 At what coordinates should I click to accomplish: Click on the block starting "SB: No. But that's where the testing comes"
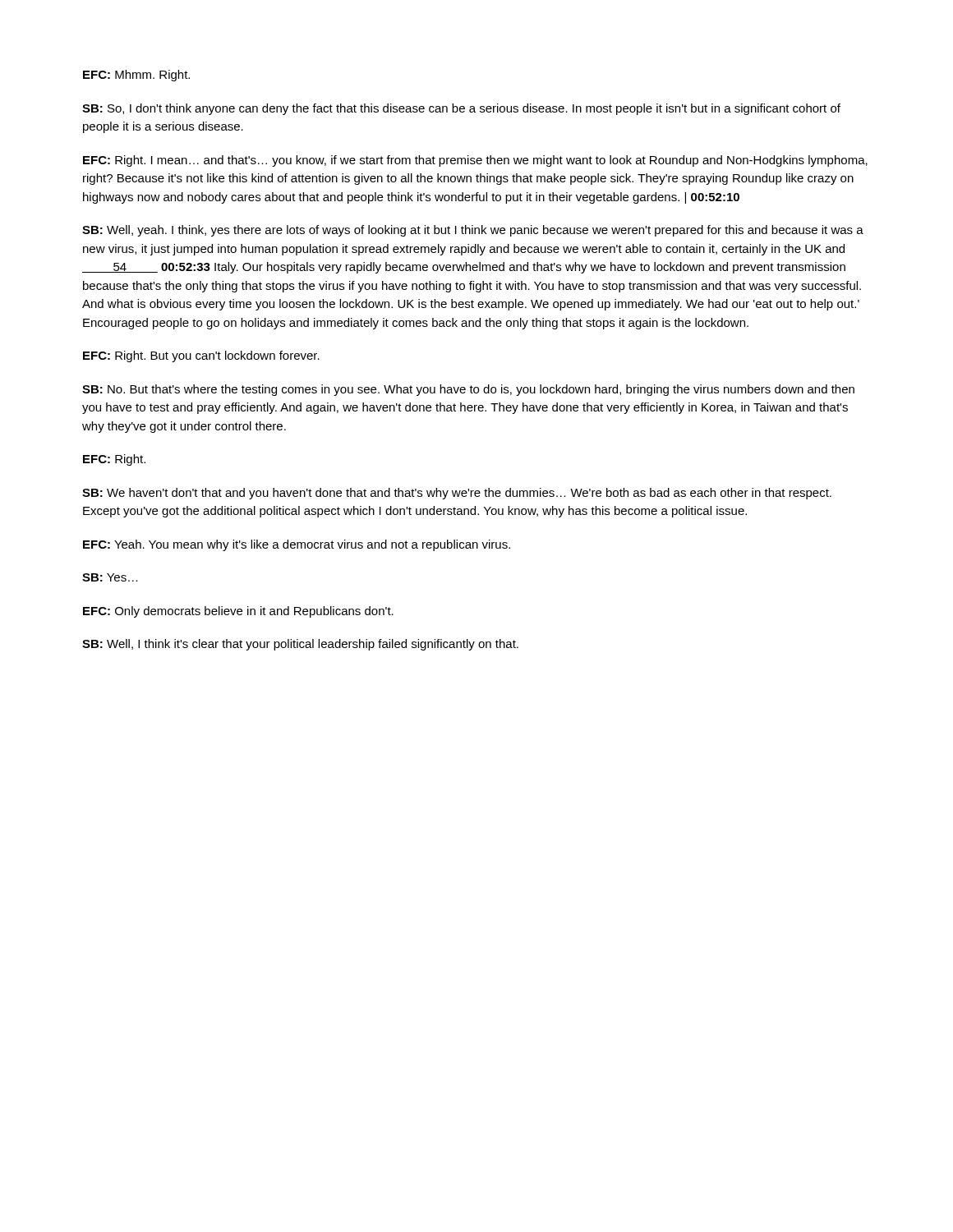[x=469, y=407]
